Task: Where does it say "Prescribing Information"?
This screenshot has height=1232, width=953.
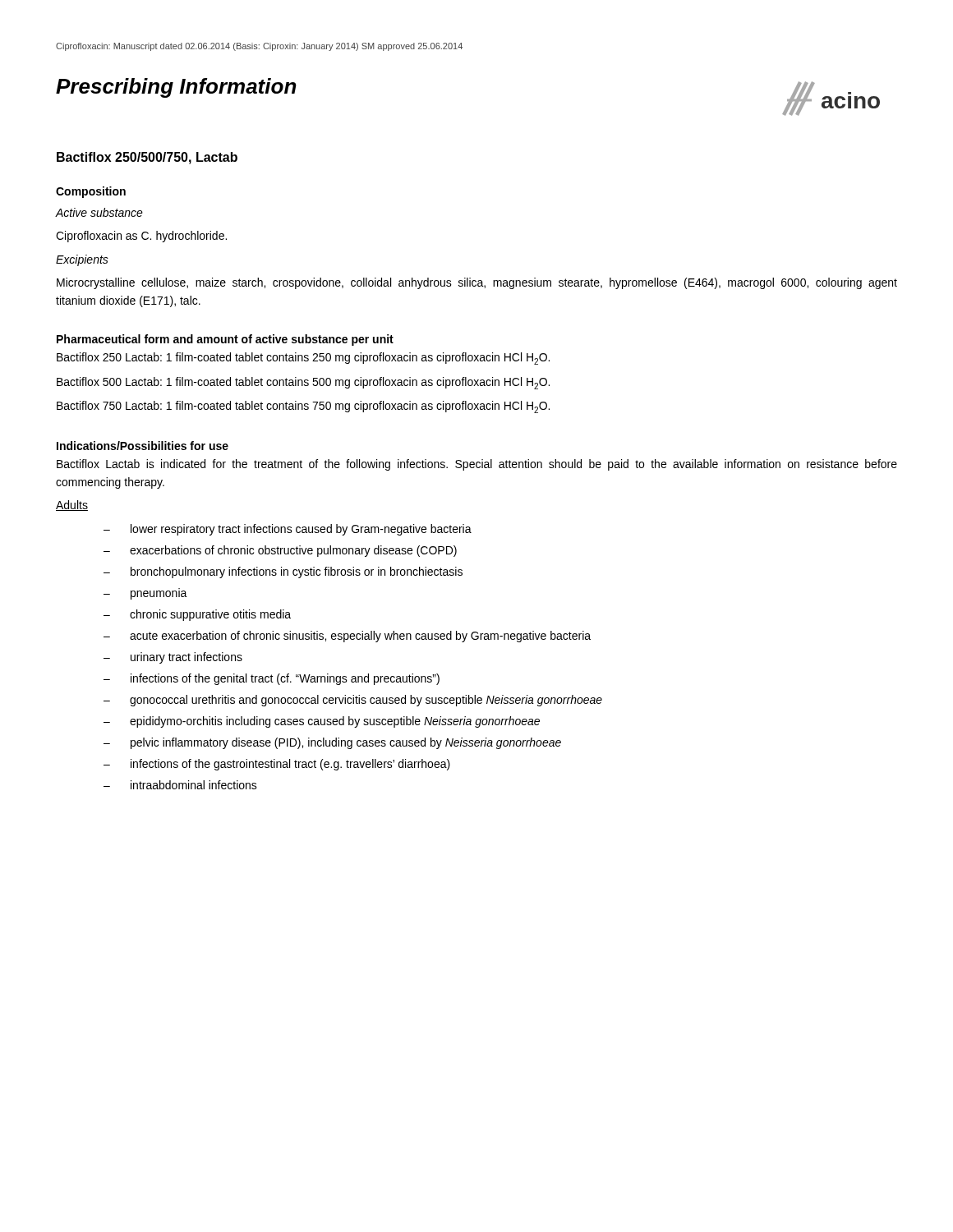Action: pos(176,86)
